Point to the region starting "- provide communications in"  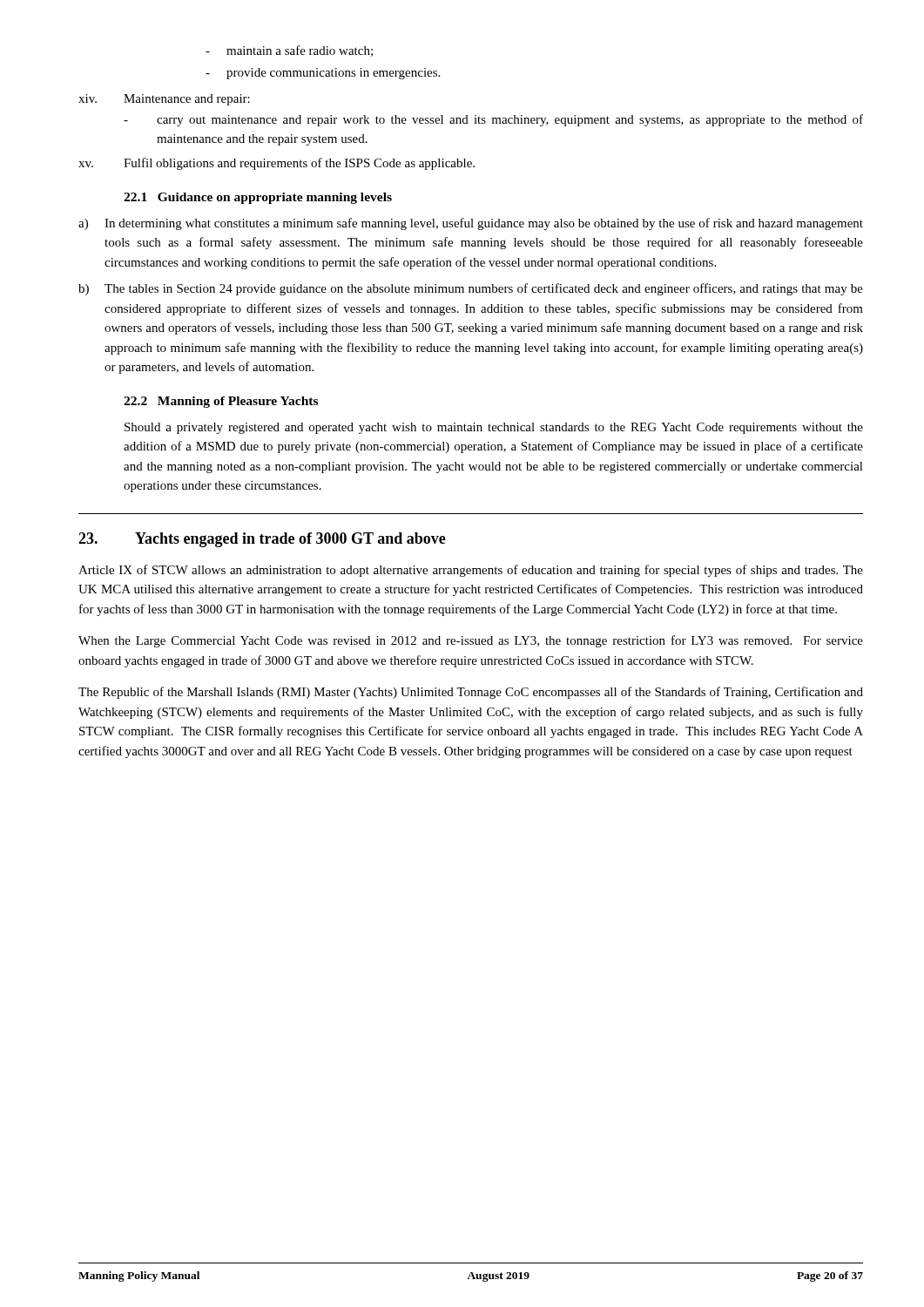point(323,73)
